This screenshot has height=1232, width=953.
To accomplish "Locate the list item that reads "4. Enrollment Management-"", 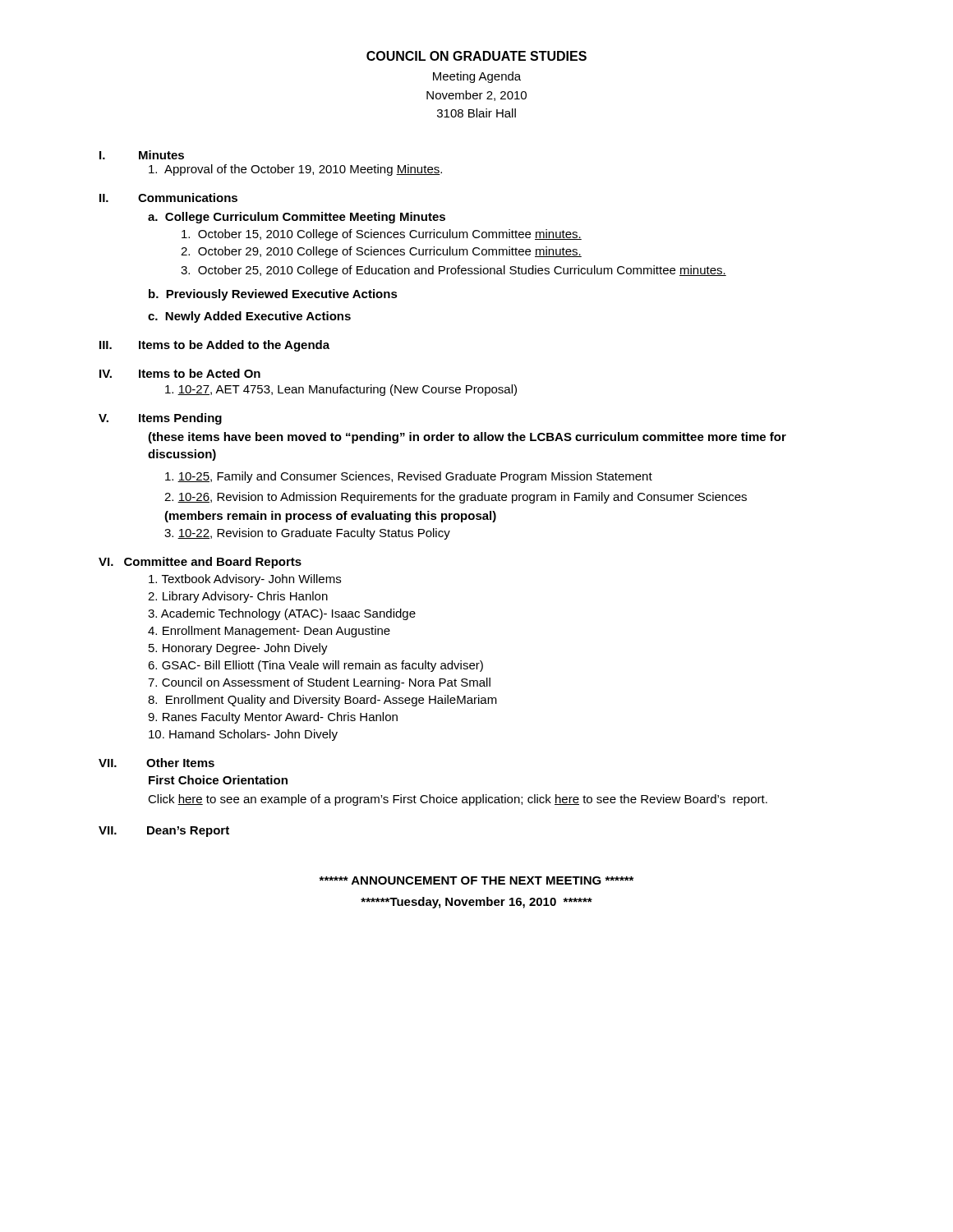I will click(269, 630).
